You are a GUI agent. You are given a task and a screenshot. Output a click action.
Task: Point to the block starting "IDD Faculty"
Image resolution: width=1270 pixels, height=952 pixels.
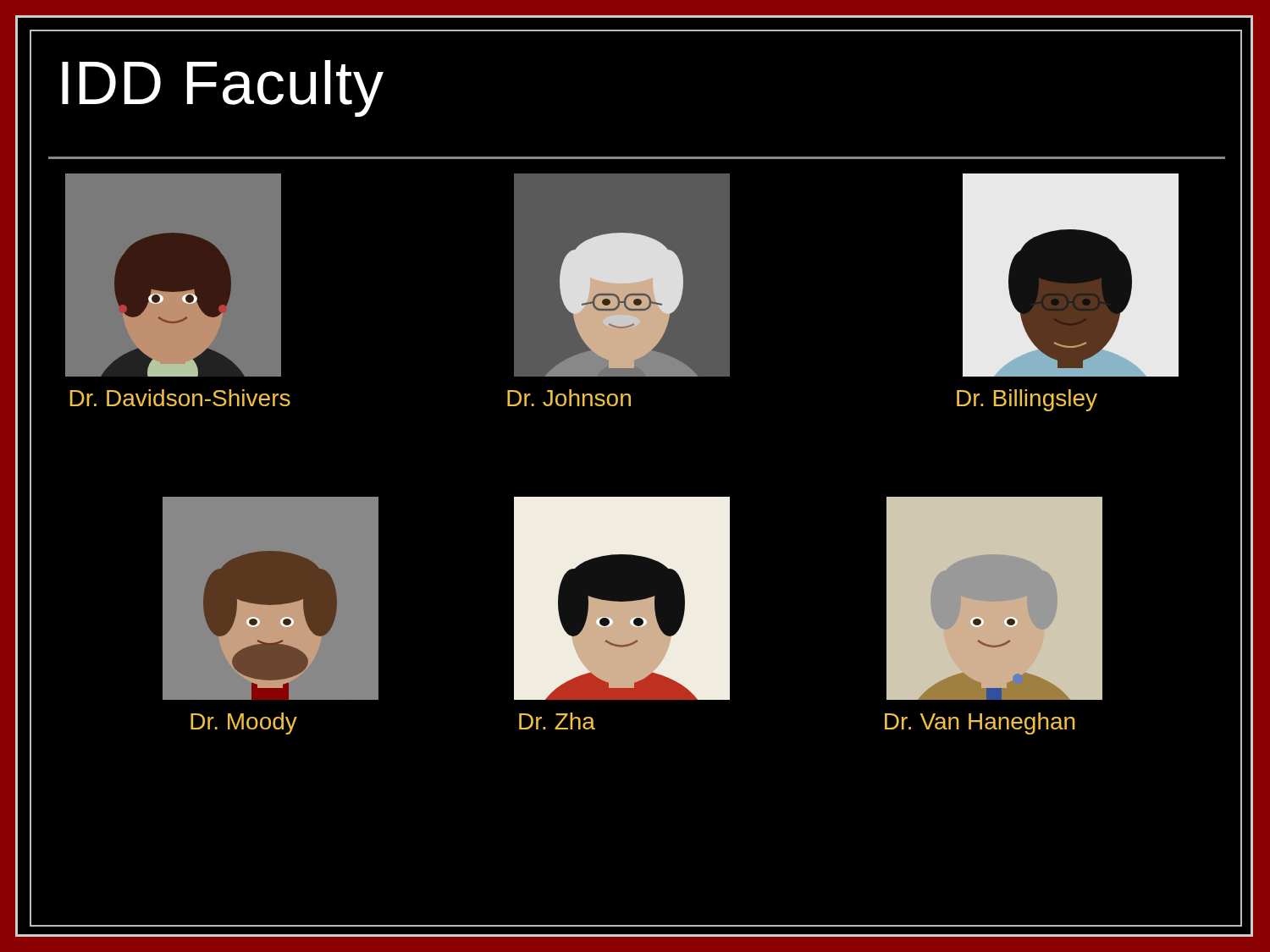(x=221, y=83)
